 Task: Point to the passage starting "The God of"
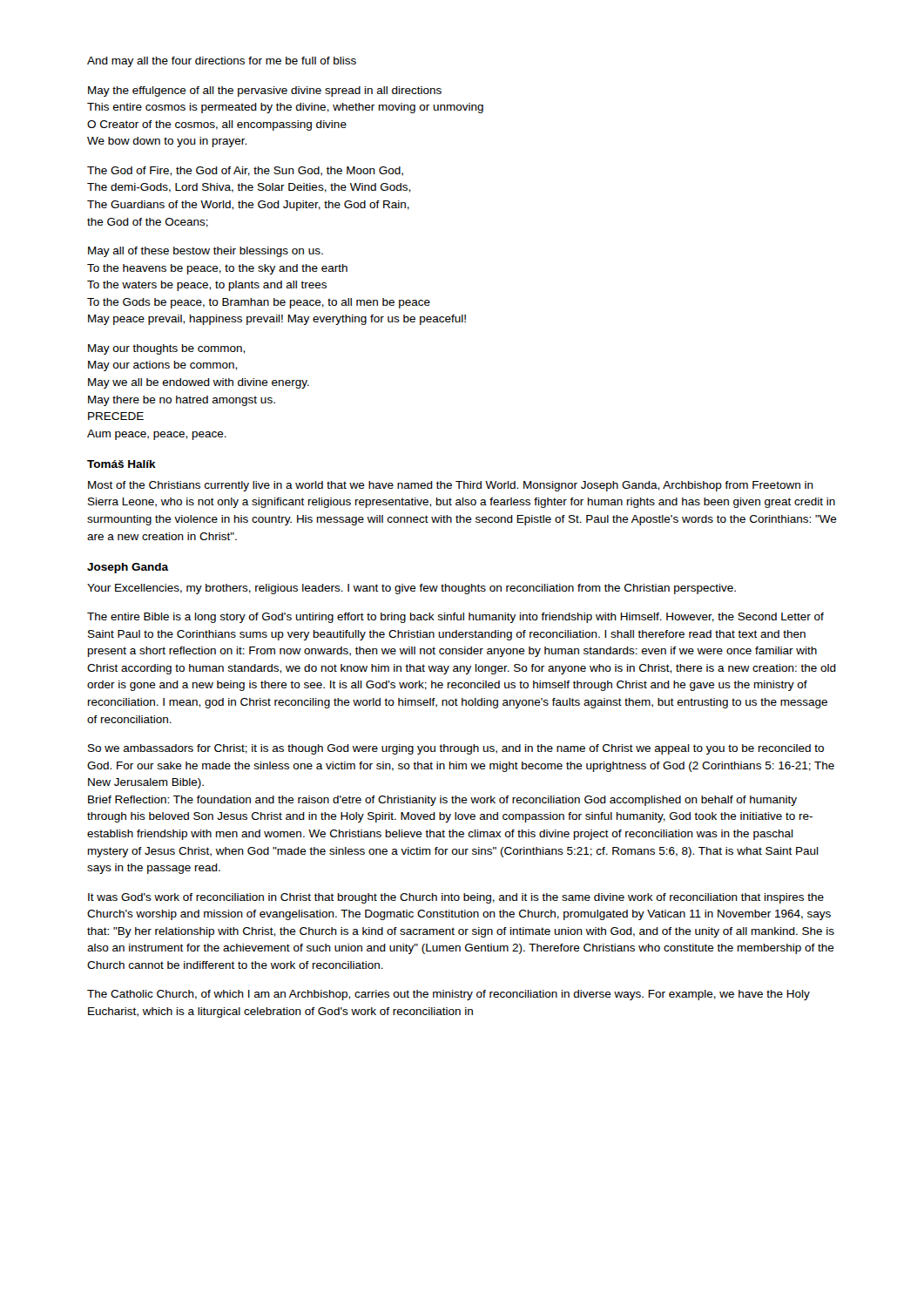point(249,196)
